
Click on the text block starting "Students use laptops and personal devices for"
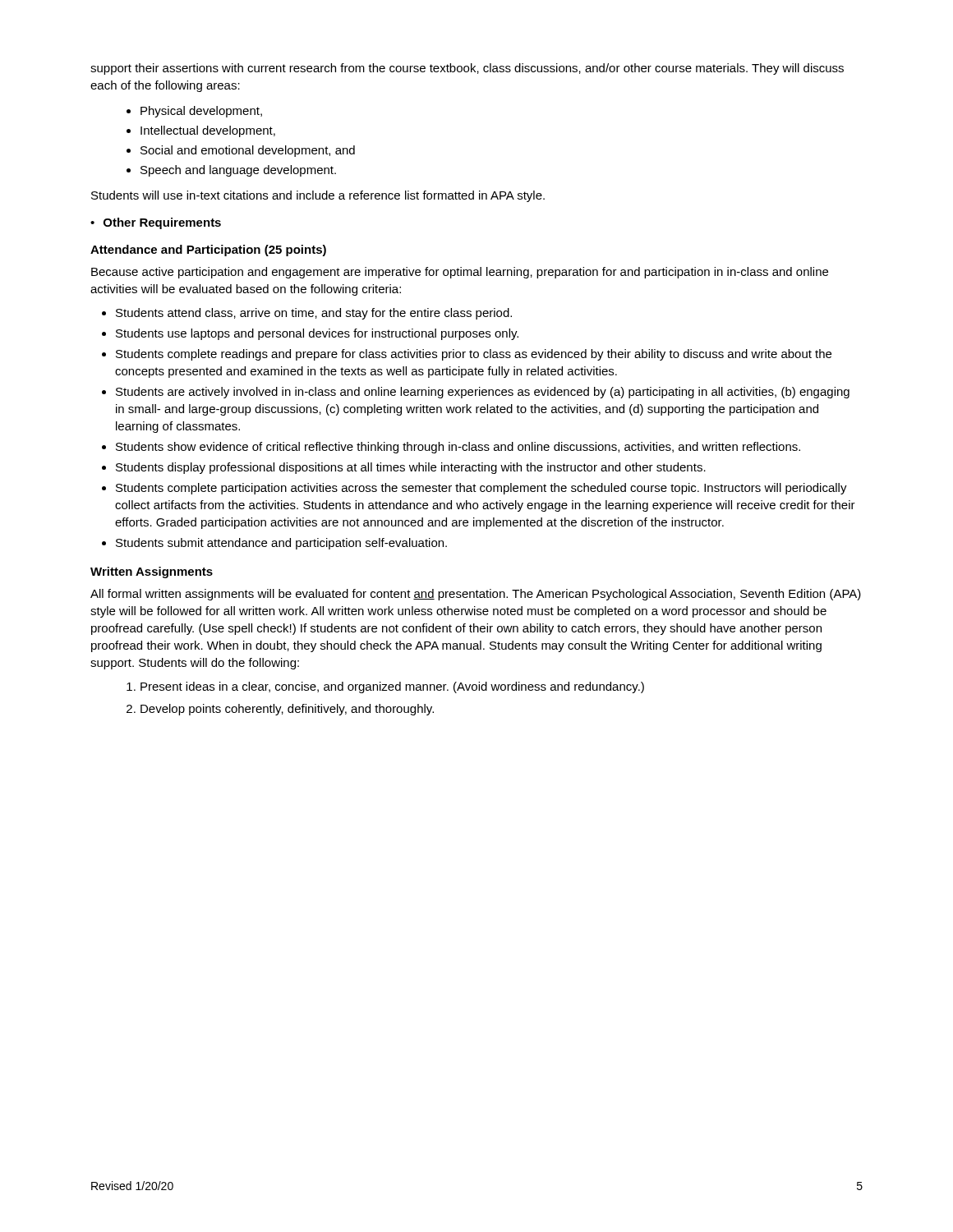[317, 333]
